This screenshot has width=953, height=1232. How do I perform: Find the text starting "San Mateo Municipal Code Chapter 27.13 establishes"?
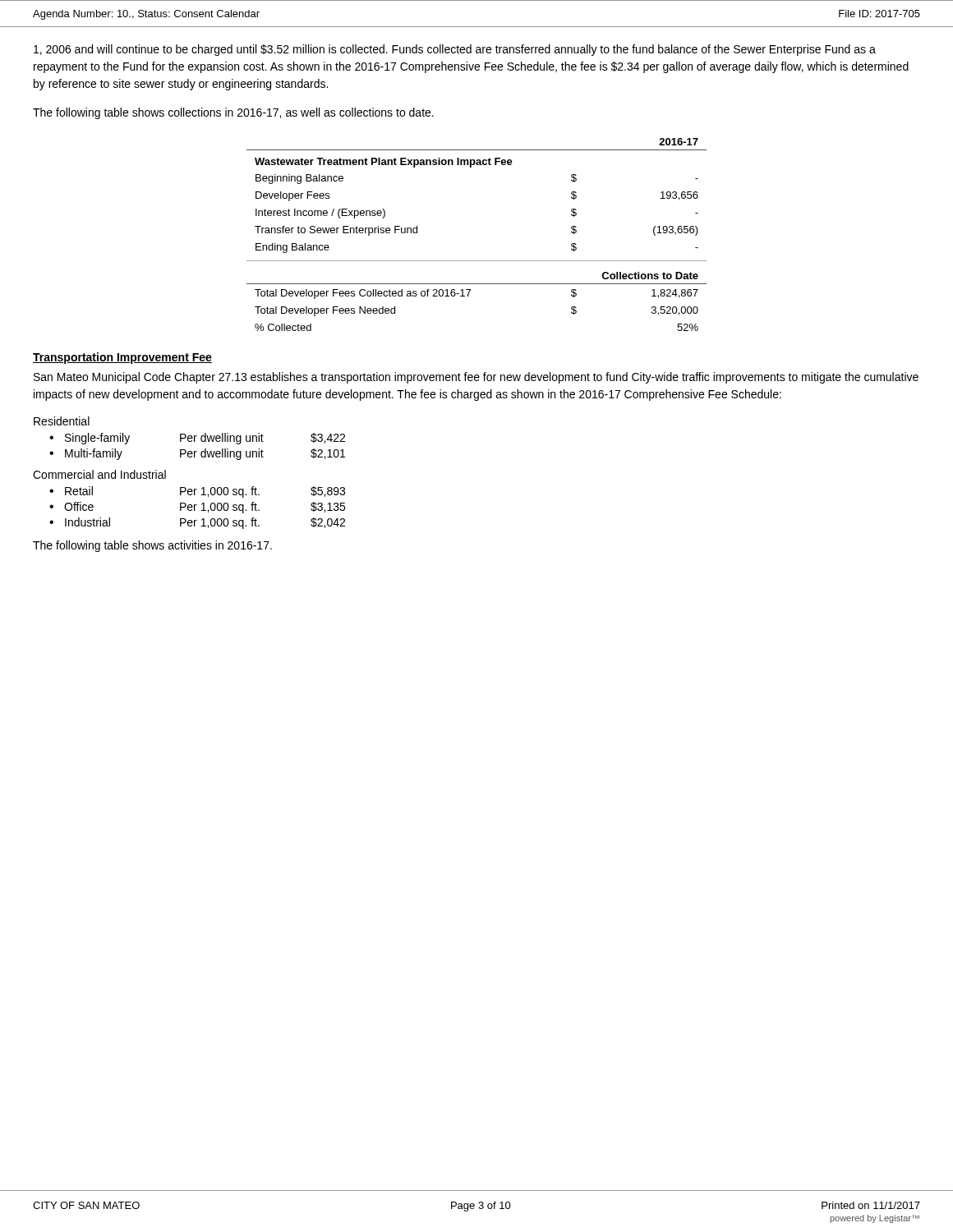point(476,386)
